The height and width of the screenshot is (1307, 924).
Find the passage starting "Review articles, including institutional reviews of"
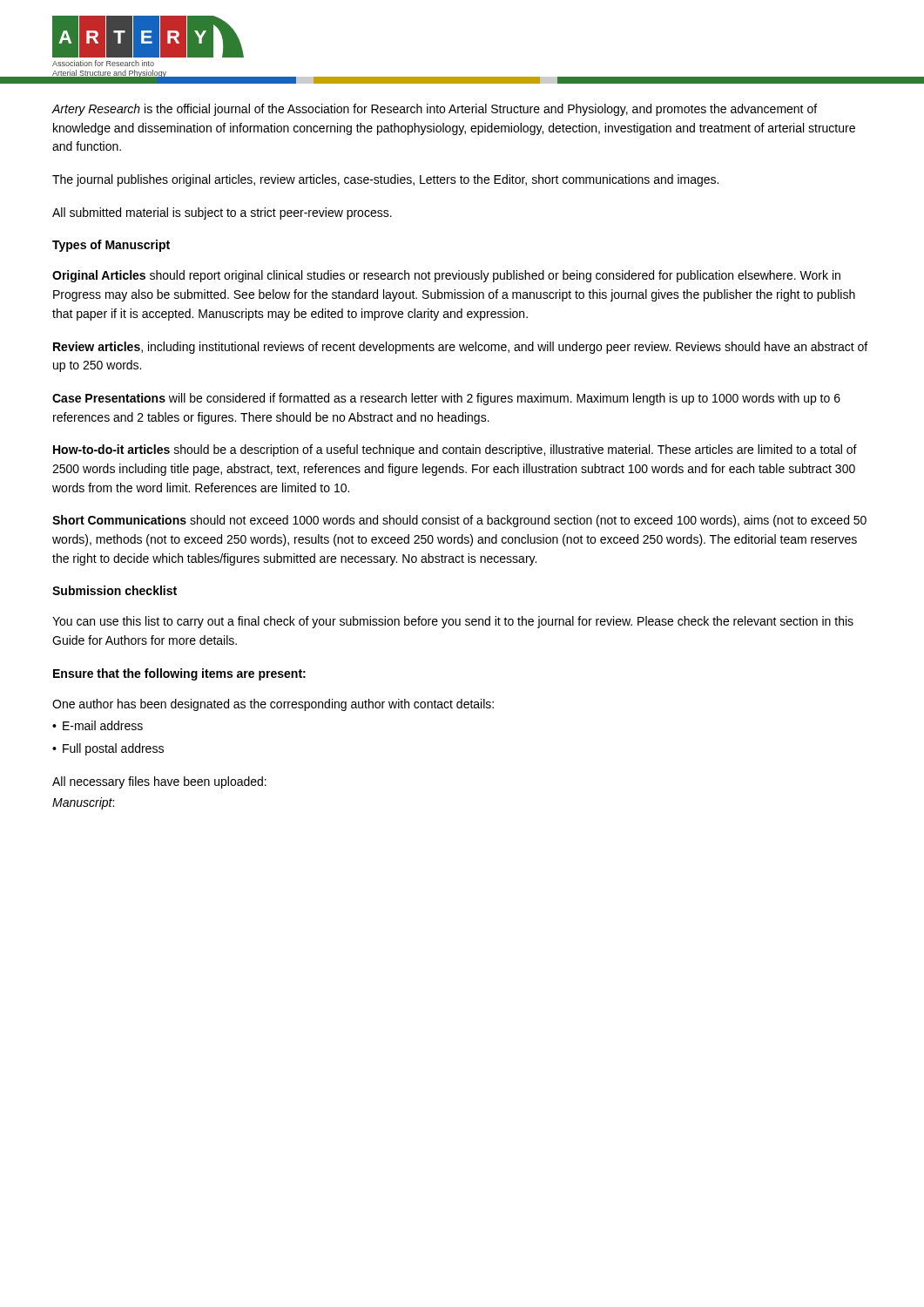tap(460, 356)
